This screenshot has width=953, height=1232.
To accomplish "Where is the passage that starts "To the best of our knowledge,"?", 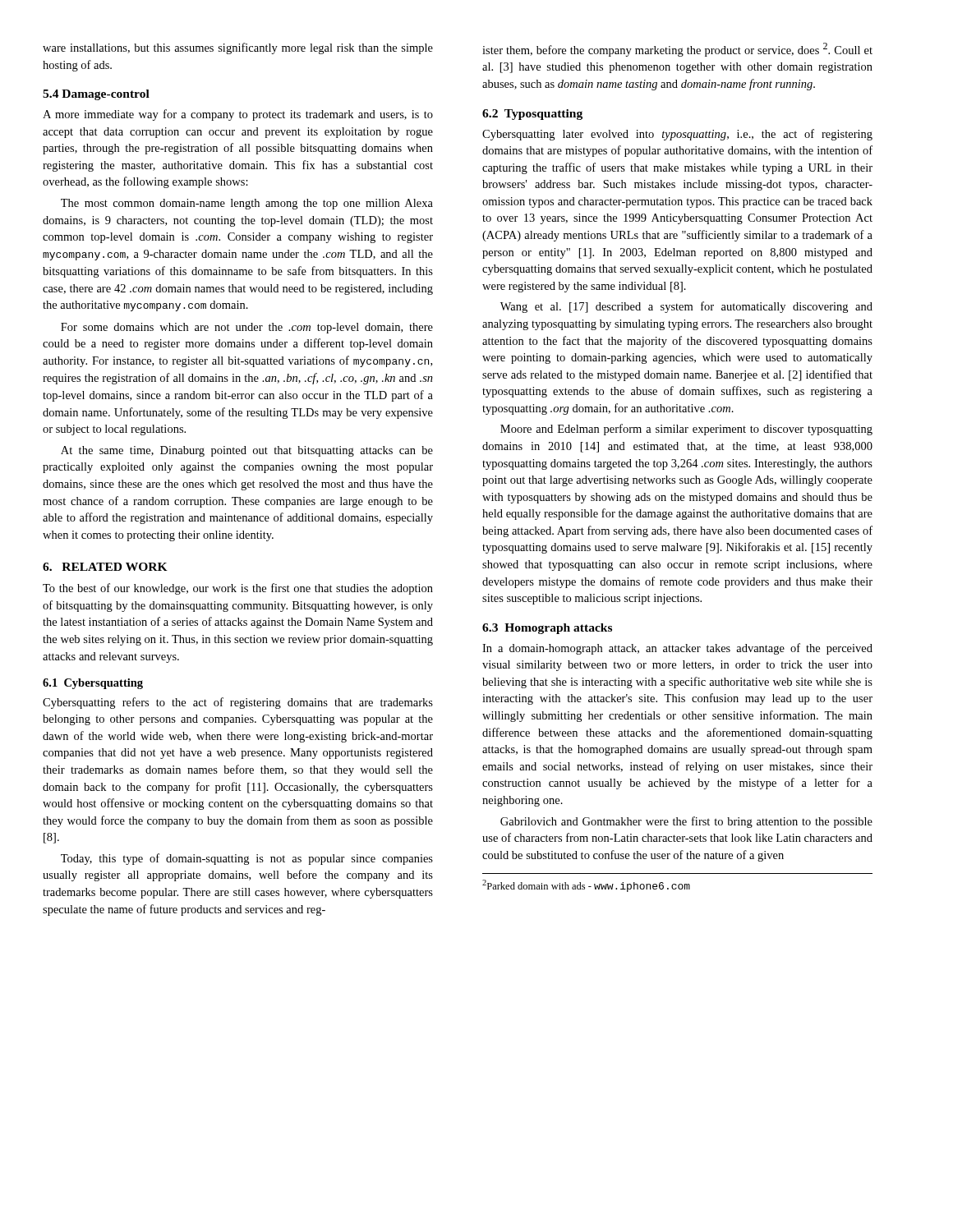I will 238,622.
